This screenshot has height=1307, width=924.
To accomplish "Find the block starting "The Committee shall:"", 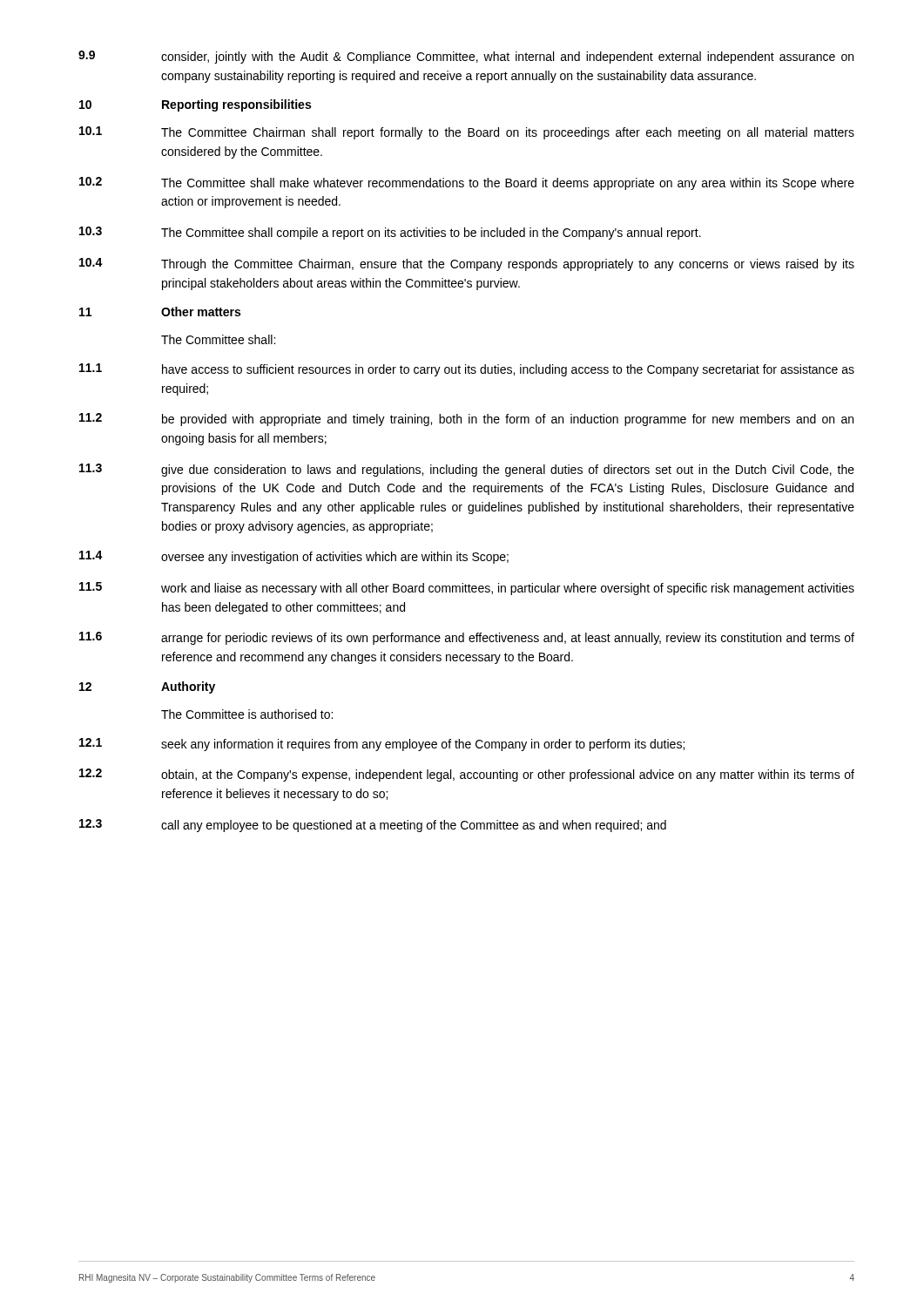I will [219, 340].
